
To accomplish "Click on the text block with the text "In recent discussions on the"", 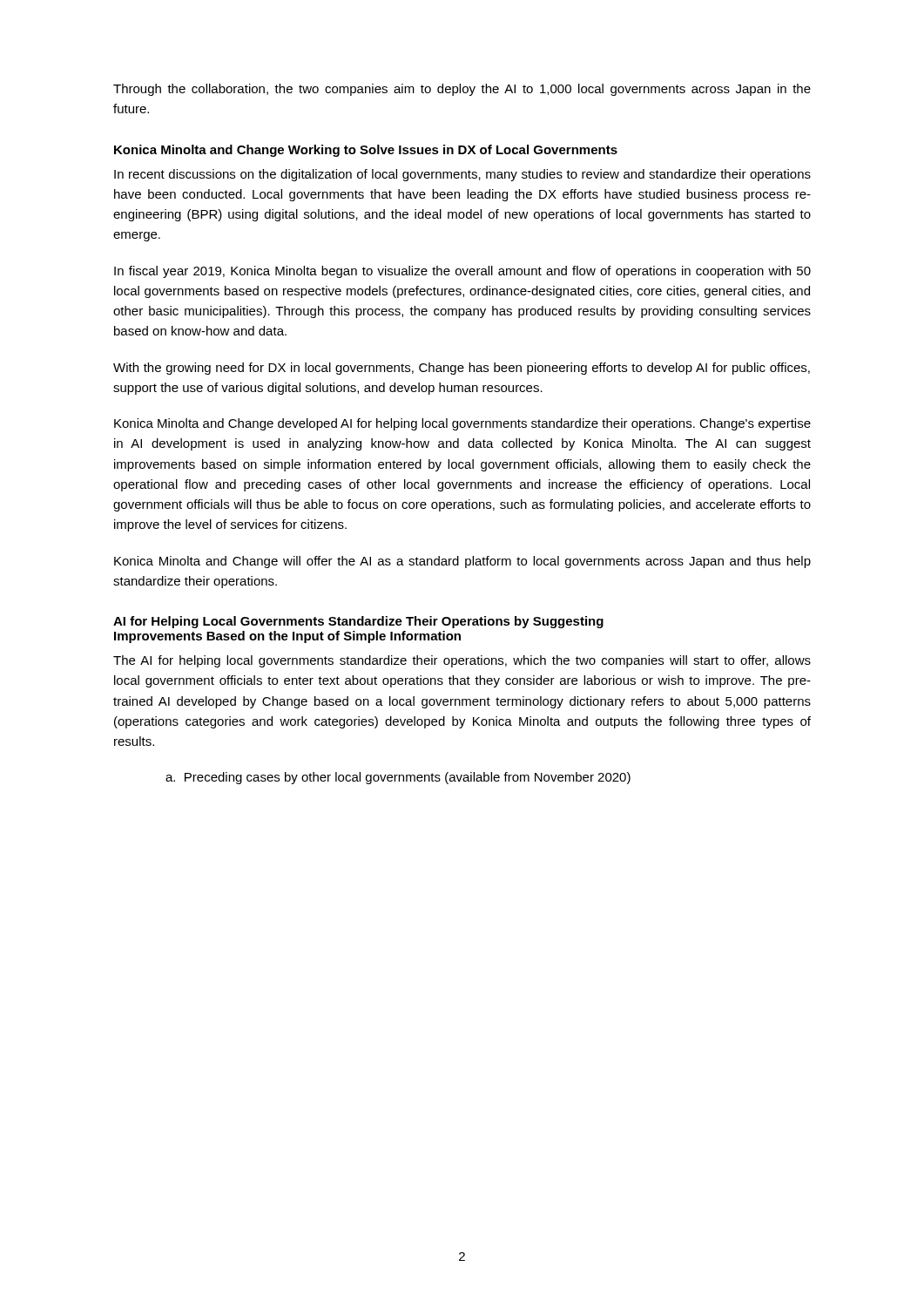I will click(462, 204).
